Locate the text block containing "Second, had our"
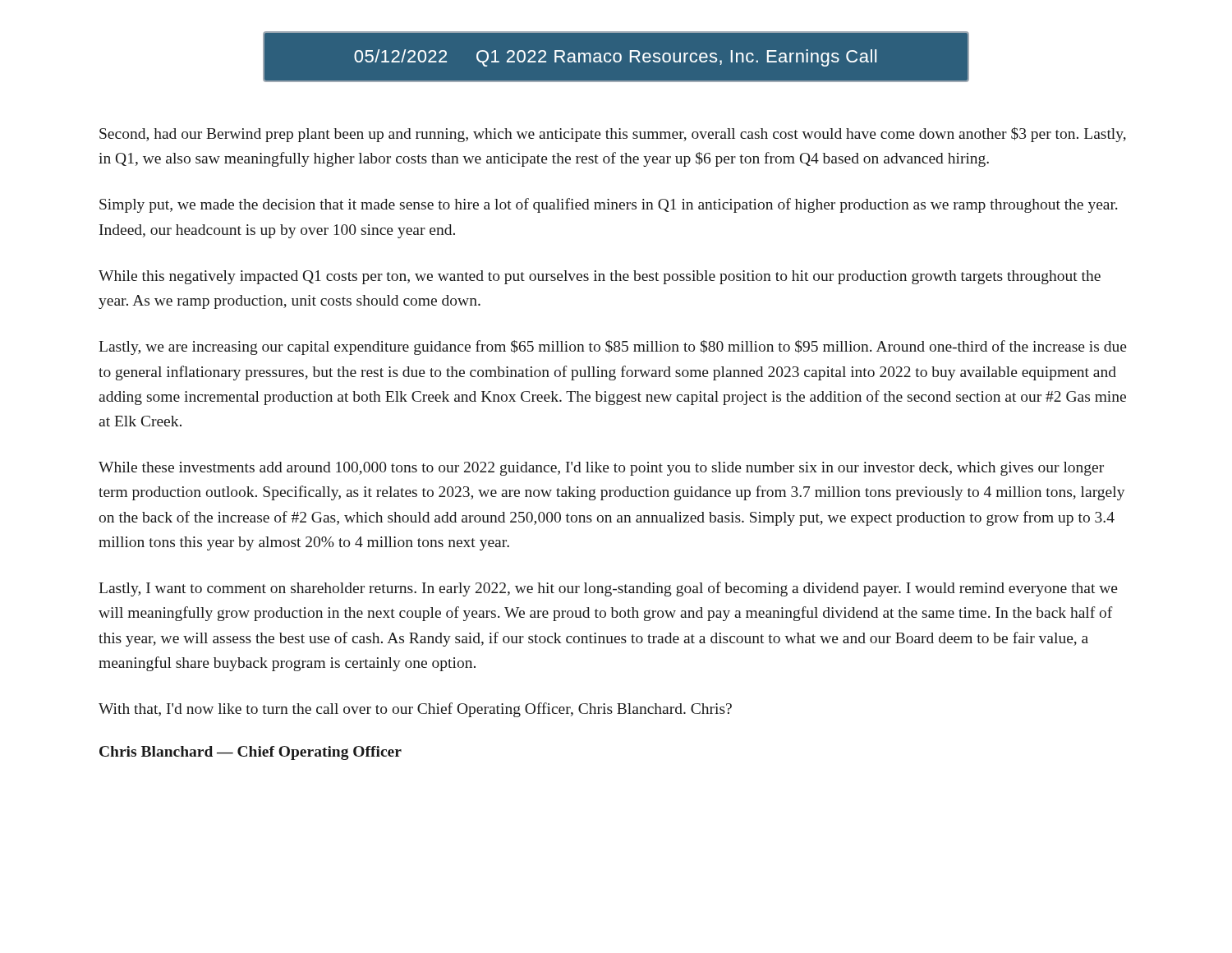 coord(613,146)
